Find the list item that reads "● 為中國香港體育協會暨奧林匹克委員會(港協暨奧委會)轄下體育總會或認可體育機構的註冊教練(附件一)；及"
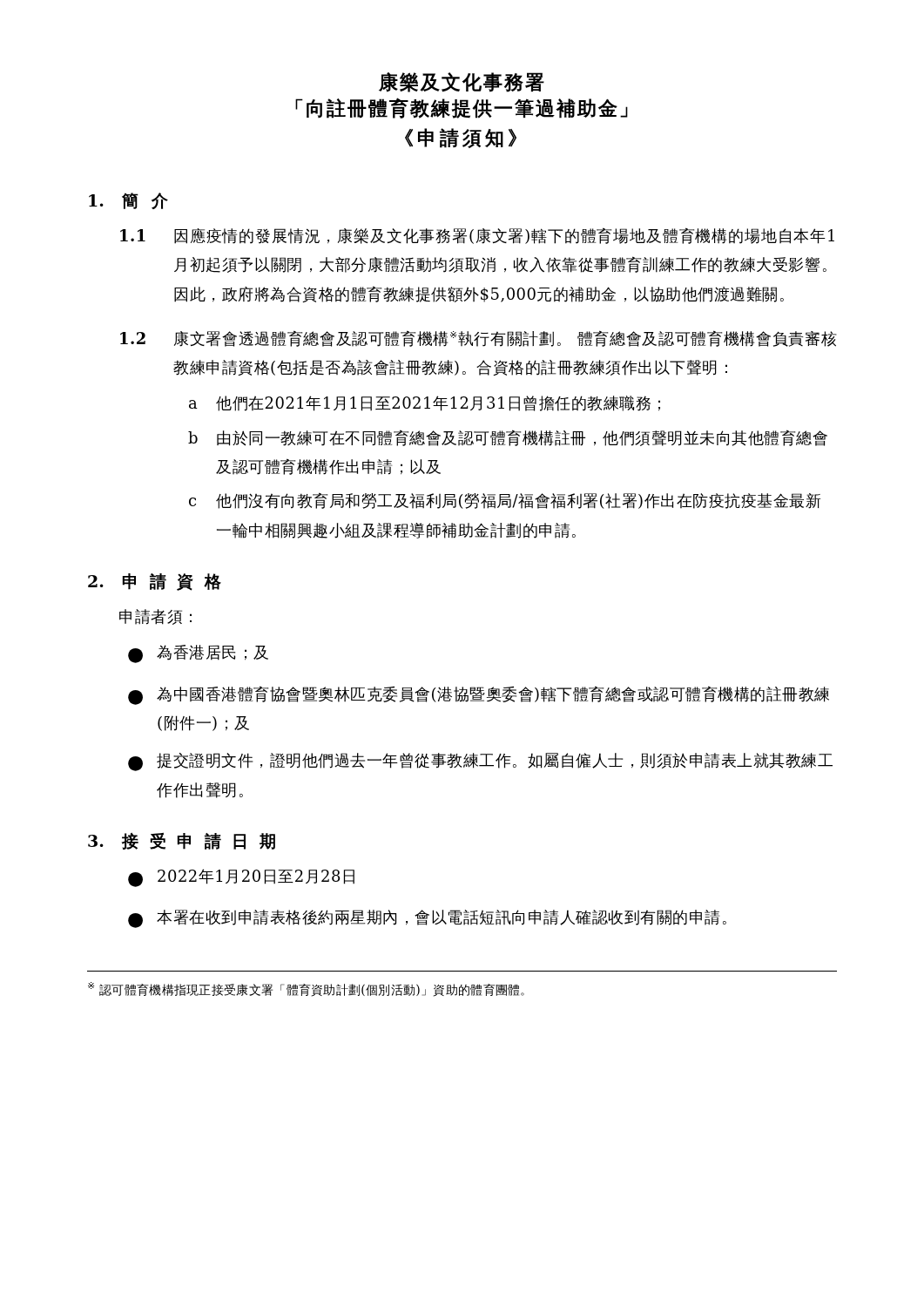The image size is (924, 1307). click(x=482, y=708)
